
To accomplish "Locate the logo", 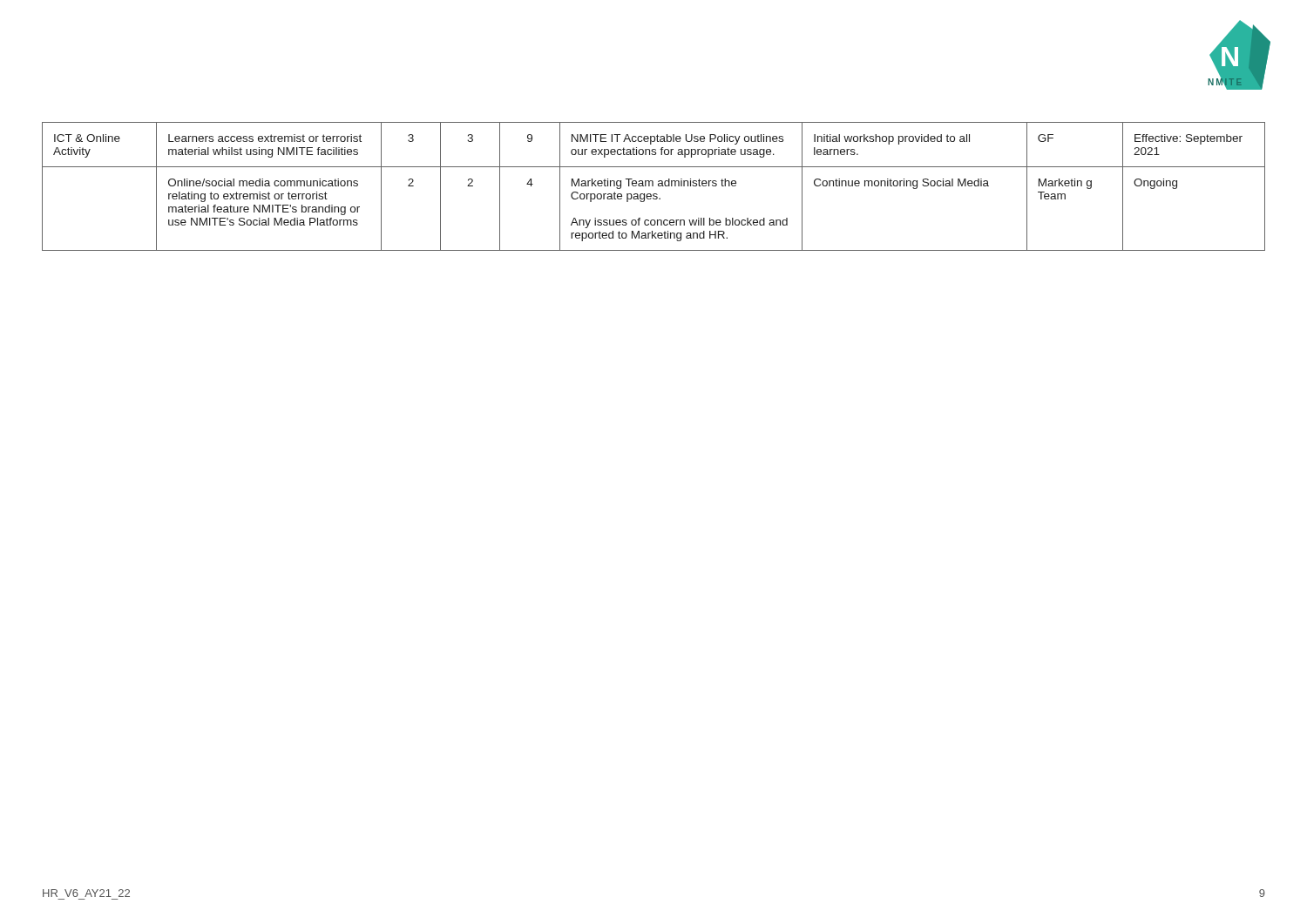I will point(1240,55).
